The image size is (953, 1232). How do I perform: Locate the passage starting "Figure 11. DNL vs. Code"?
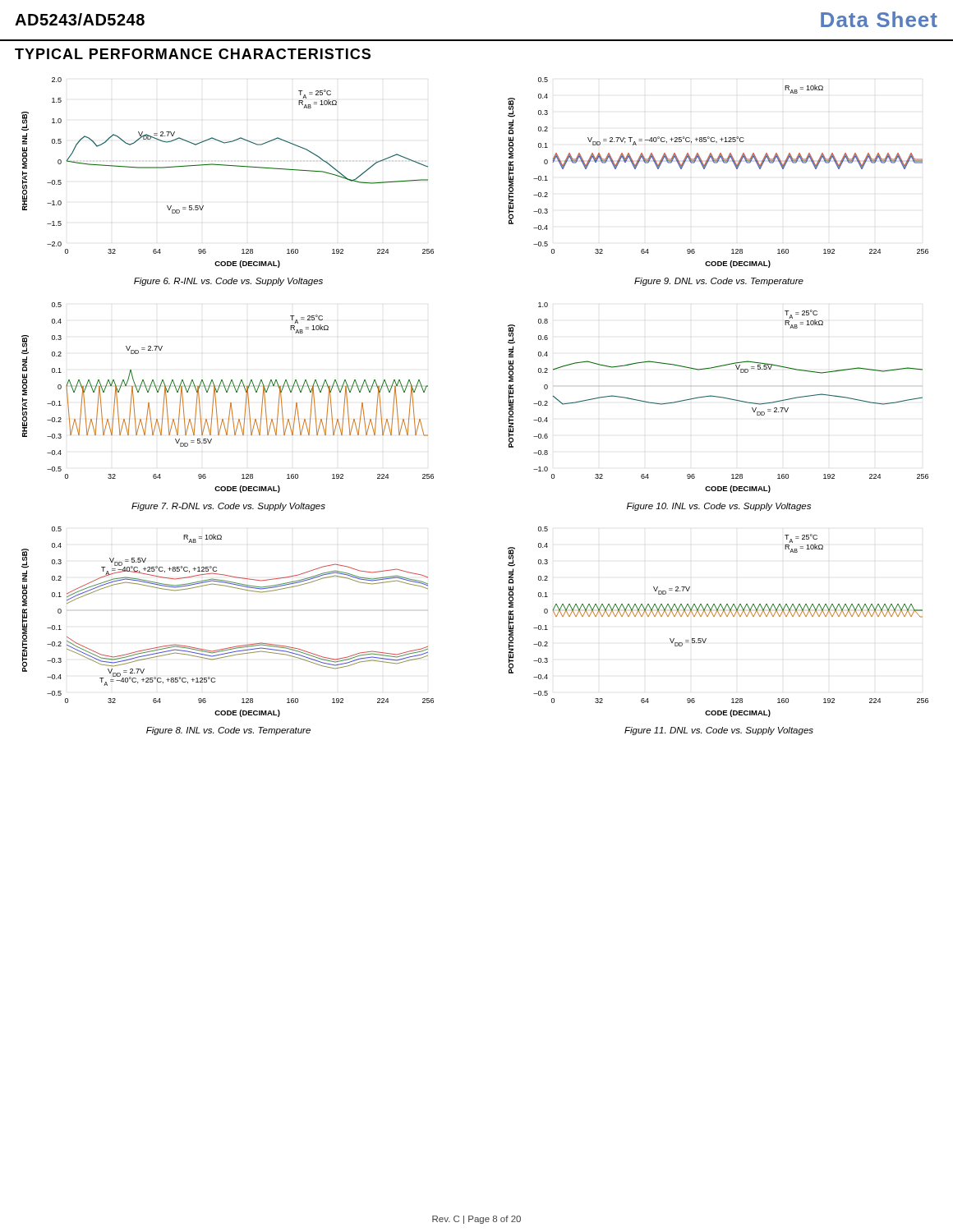[x=719, y=730]
